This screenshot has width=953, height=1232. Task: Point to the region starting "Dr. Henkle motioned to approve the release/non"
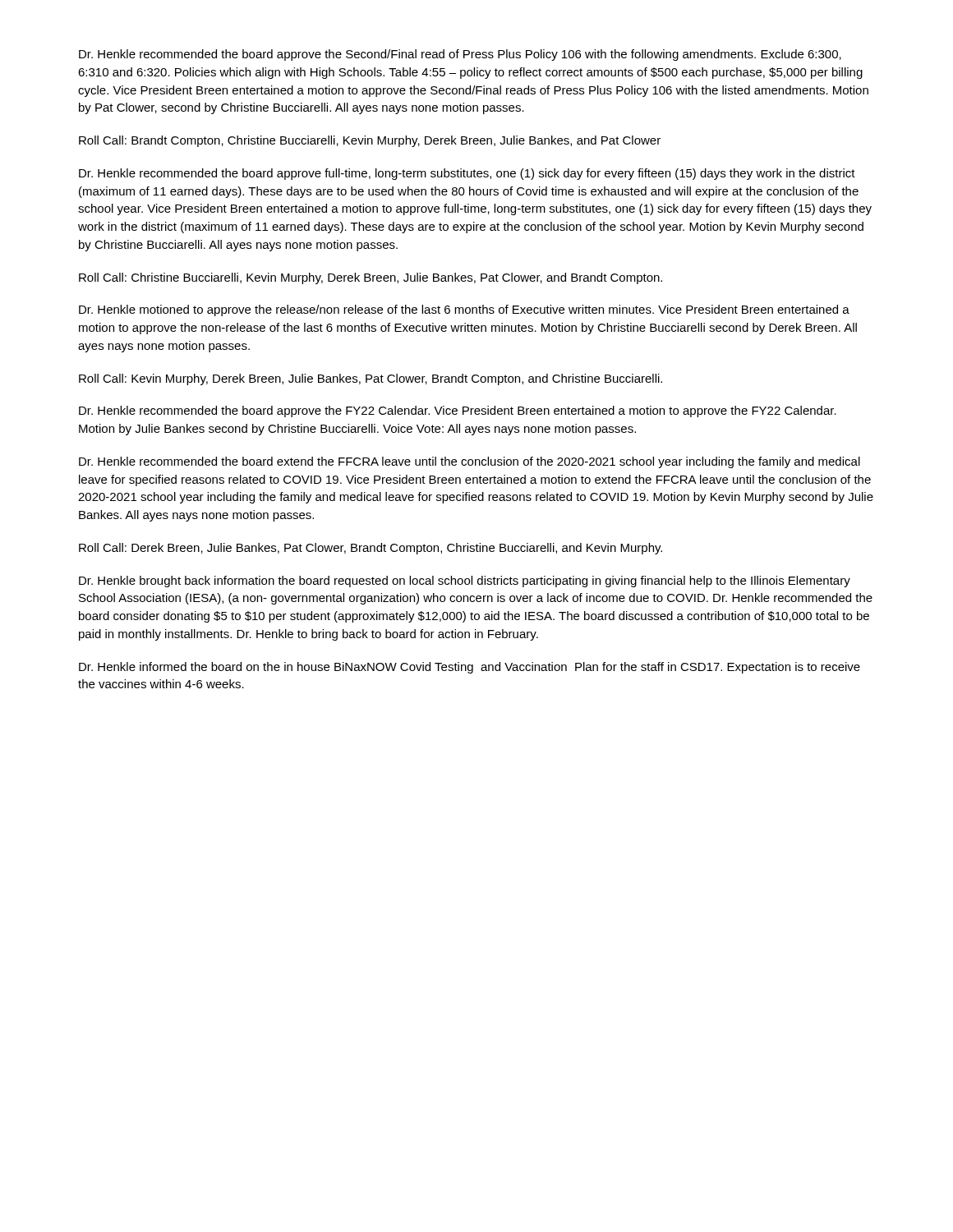tap(468, 327)
